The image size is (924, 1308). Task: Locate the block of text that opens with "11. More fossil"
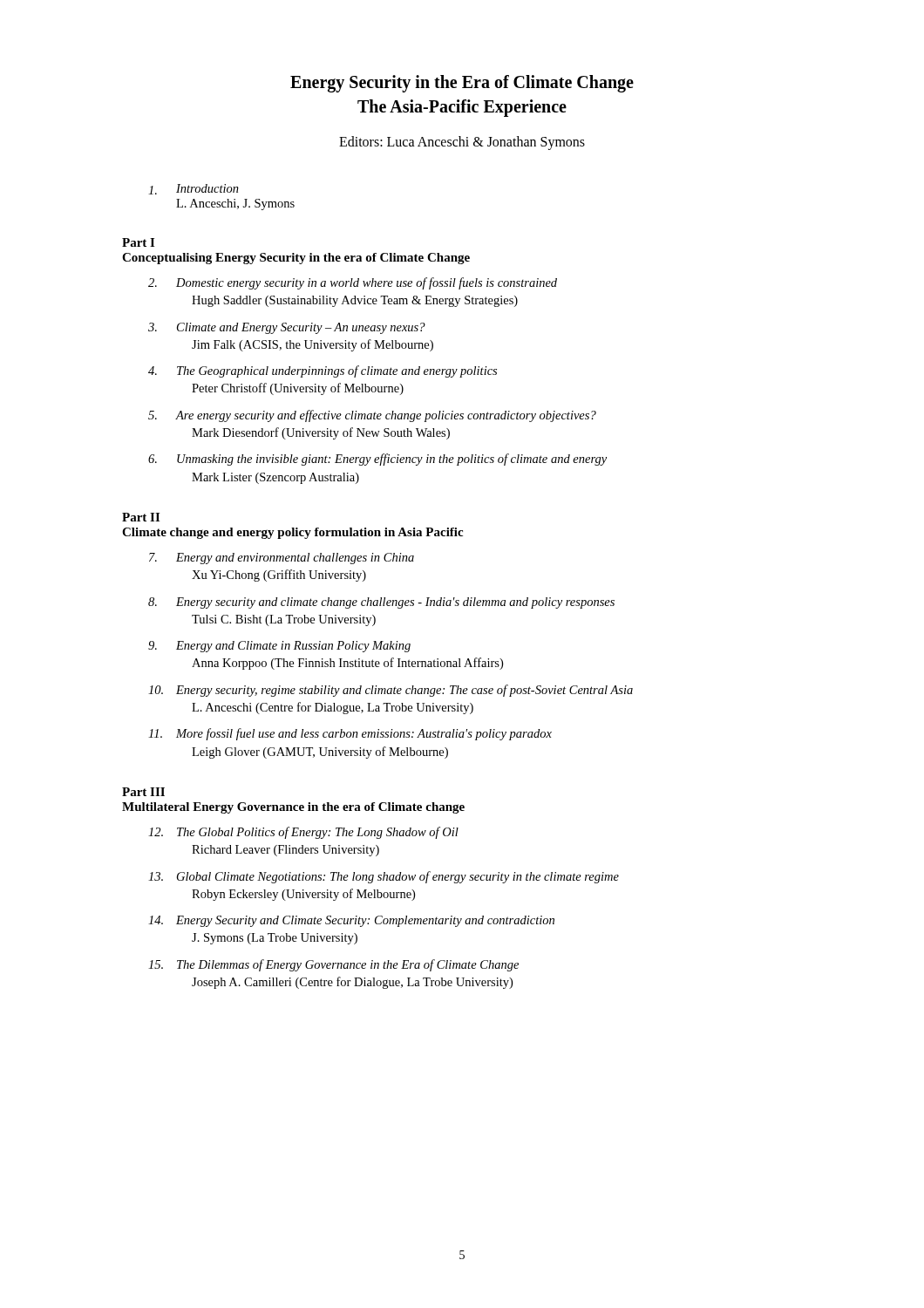475,743
